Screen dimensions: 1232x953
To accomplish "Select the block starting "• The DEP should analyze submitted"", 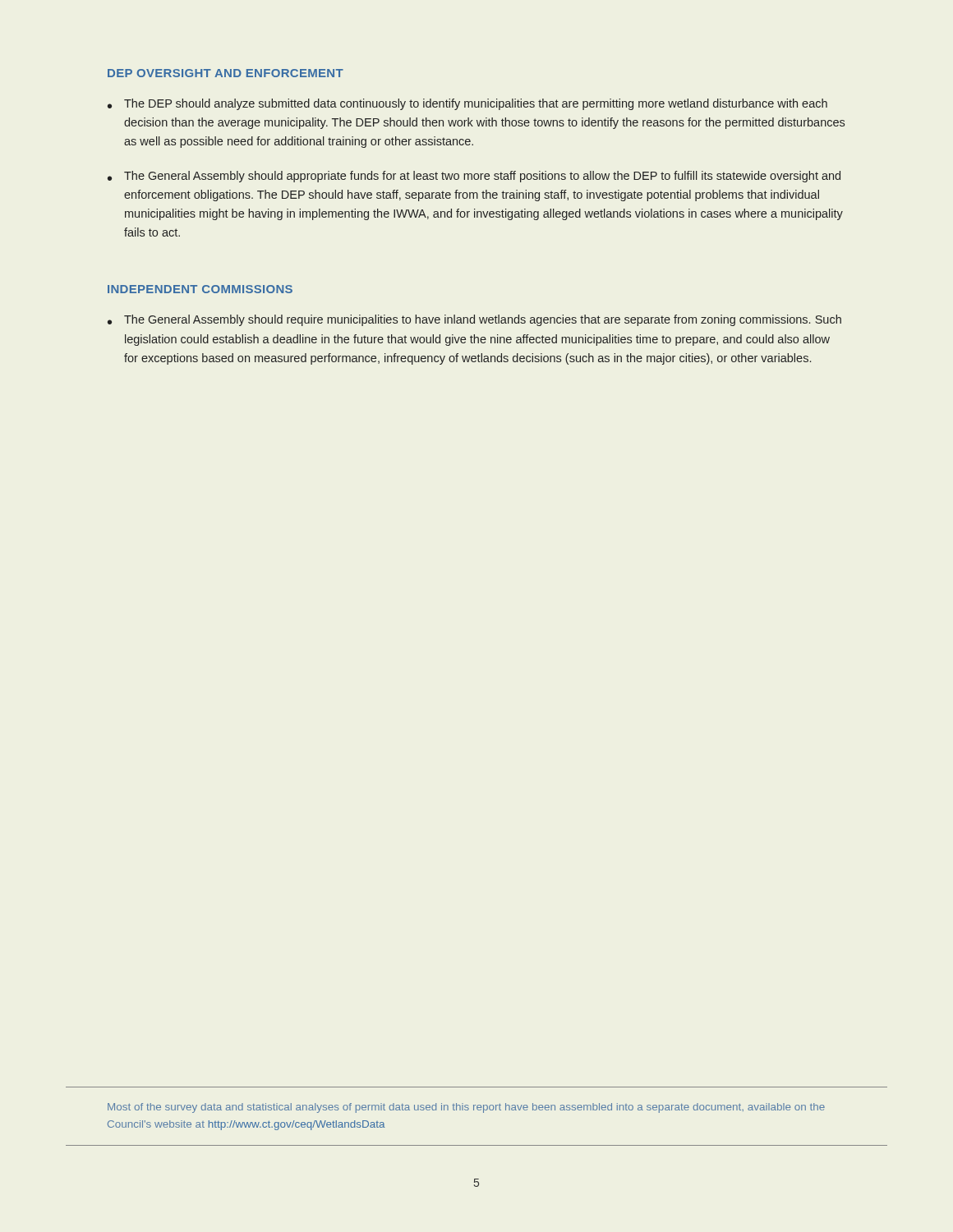I will coord(476,123).
